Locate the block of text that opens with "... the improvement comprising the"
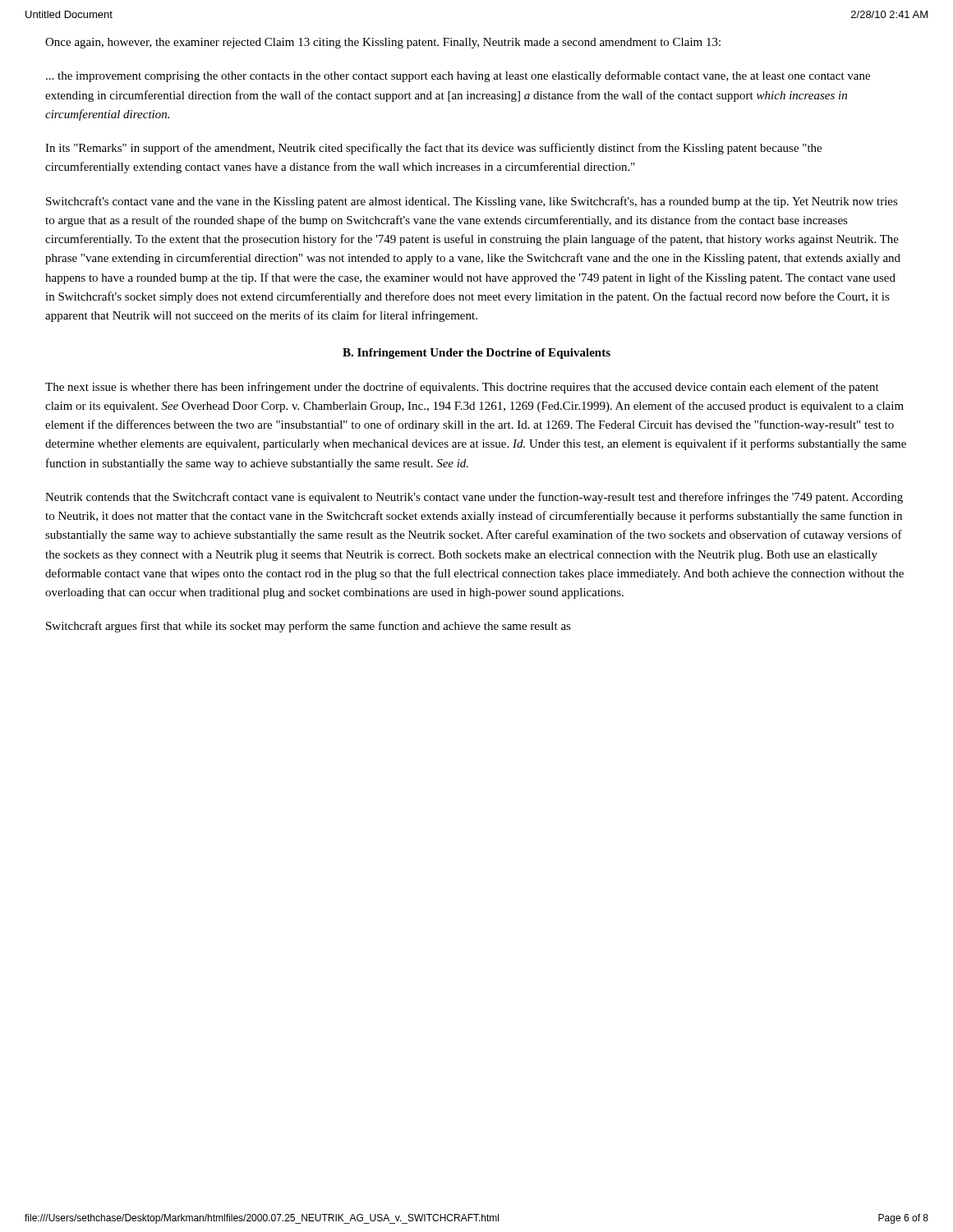Image resolution: width=953 pixels, height=1232 pixels. pyautogui.click(x=458, y=95)
